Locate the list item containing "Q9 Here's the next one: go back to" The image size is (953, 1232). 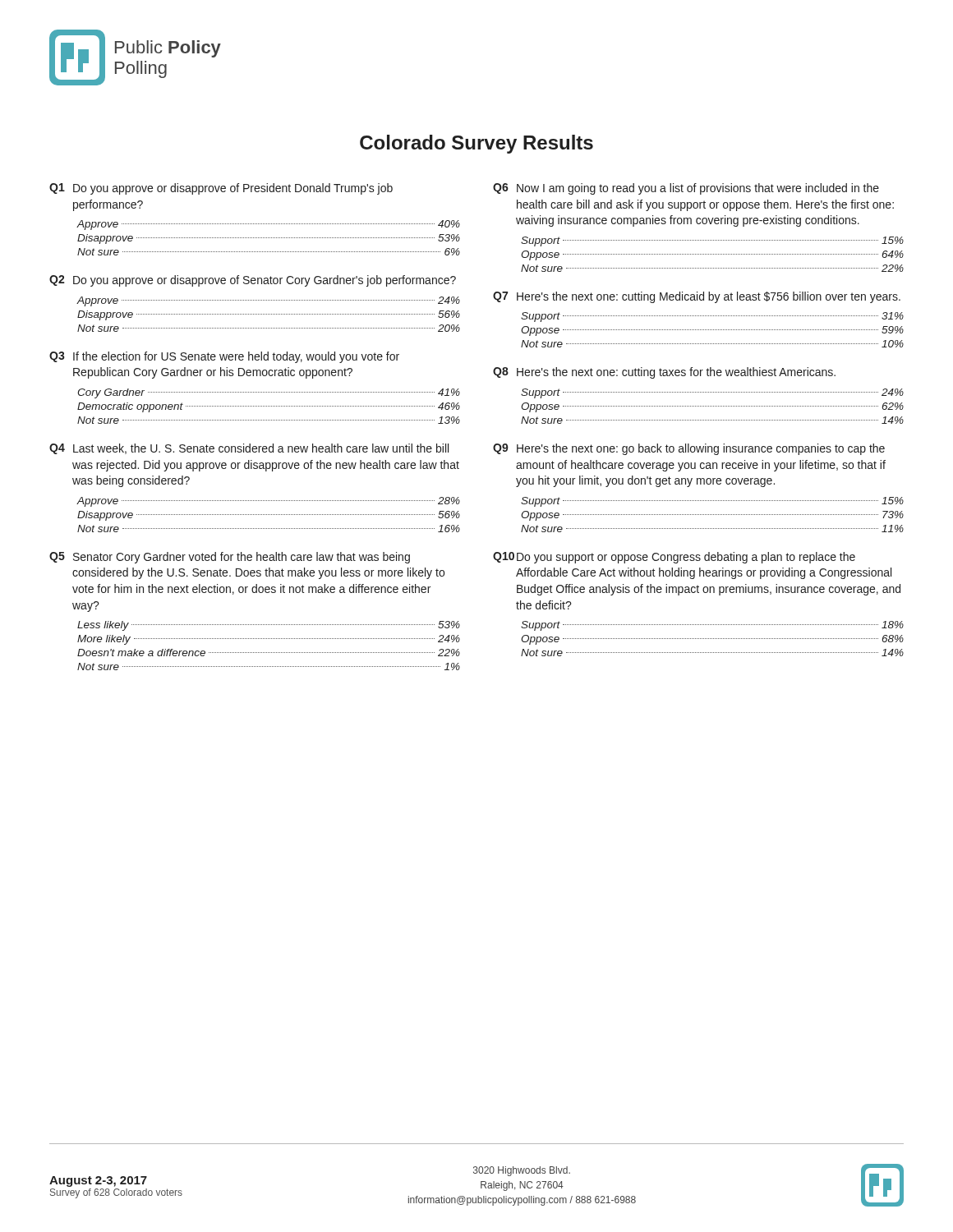point(698,488)
